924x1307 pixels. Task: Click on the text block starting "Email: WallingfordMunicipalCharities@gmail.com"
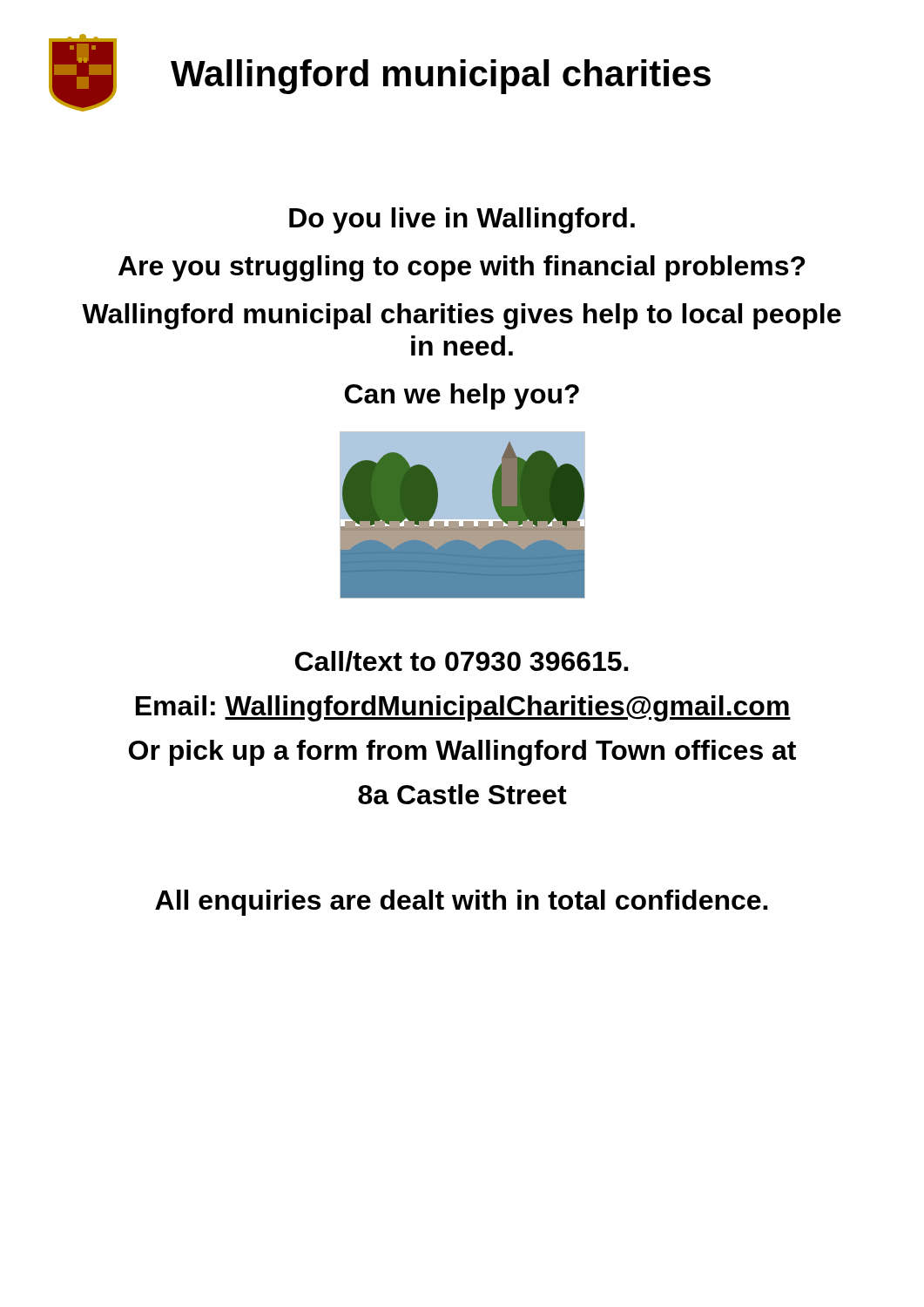pyautogui.click(x=462, y=706)
